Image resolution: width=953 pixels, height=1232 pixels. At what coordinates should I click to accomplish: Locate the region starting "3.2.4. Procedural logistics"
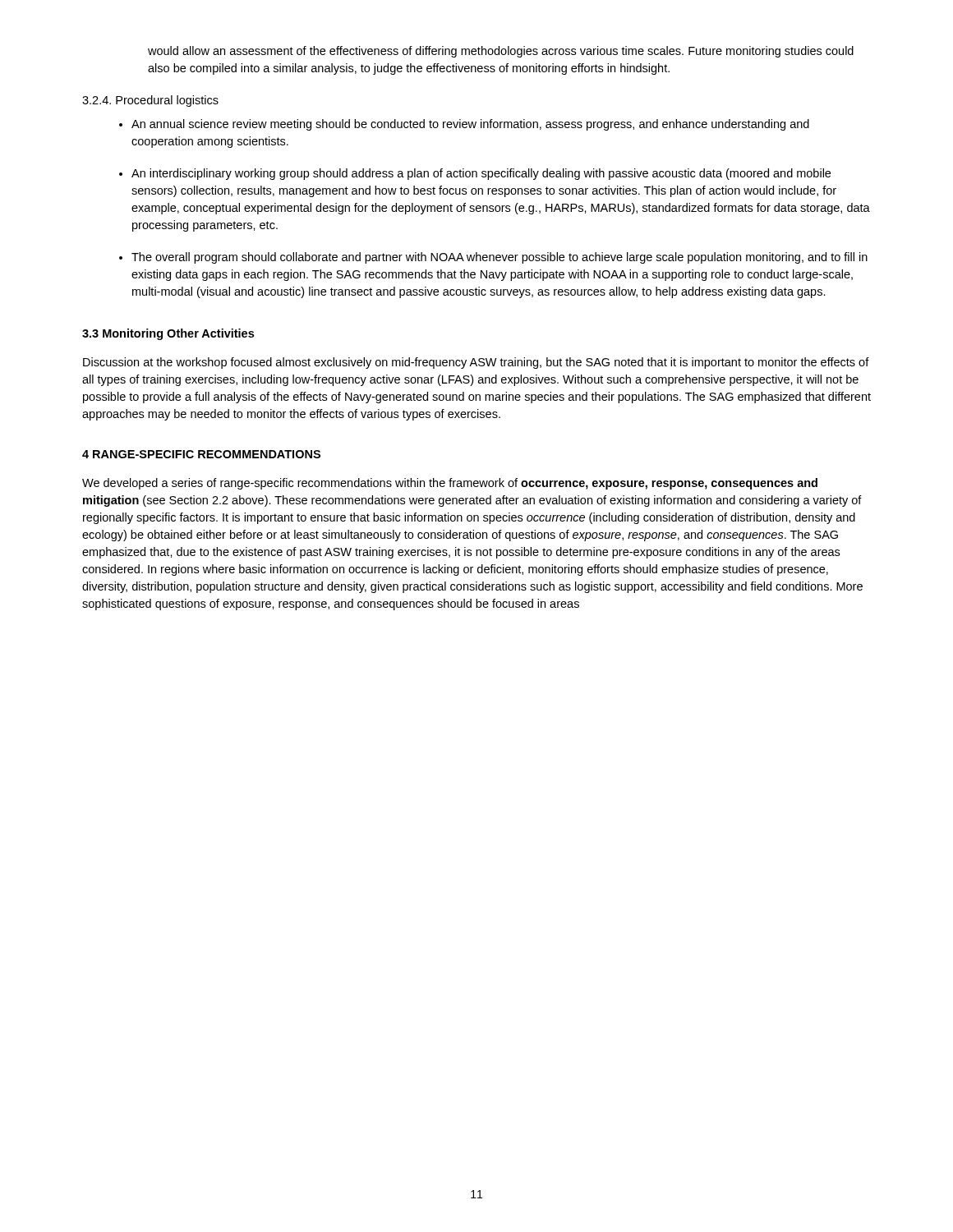[x=150, y=100]
